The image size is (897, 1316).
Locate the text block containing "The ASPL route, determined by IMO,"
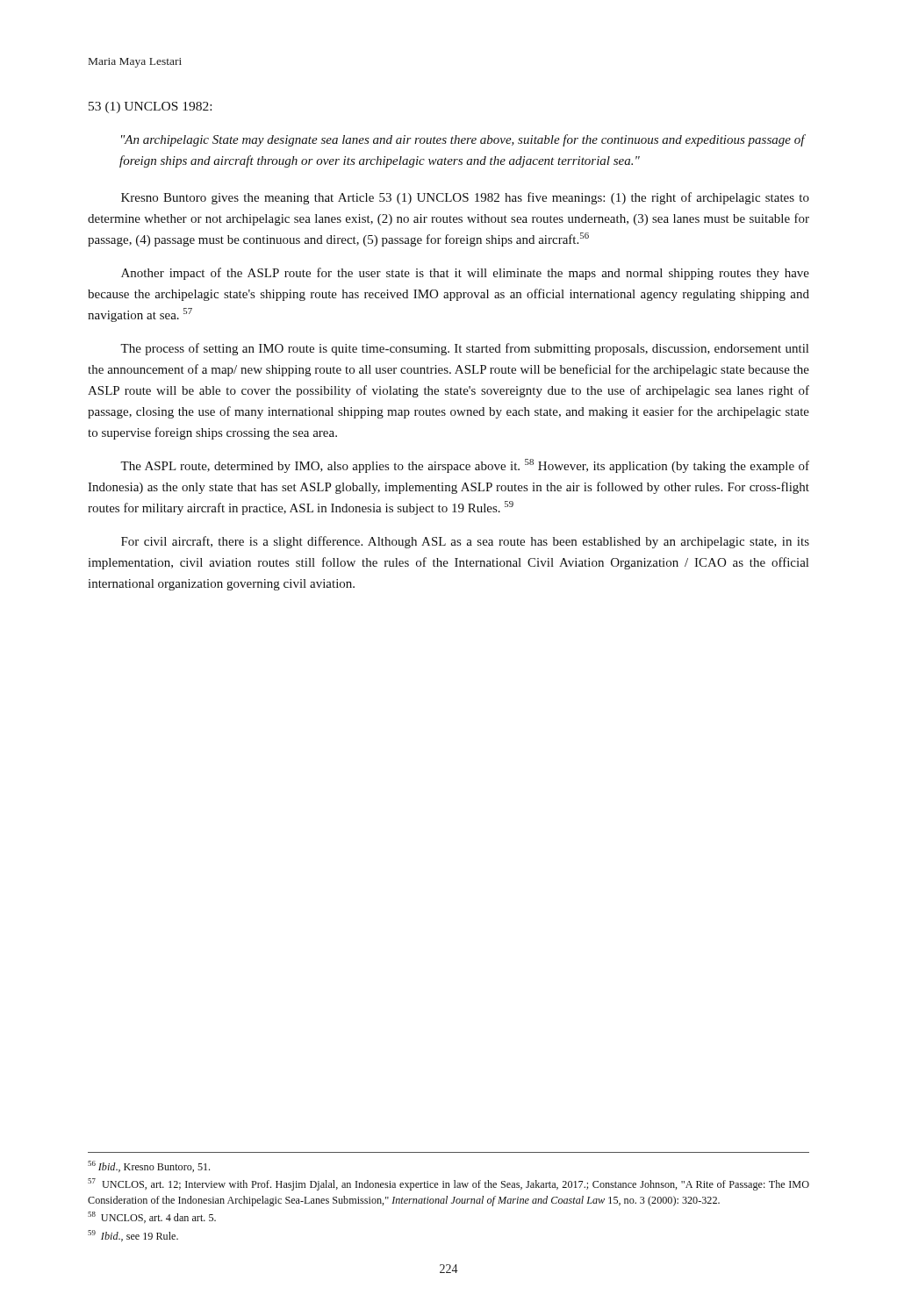448,486
